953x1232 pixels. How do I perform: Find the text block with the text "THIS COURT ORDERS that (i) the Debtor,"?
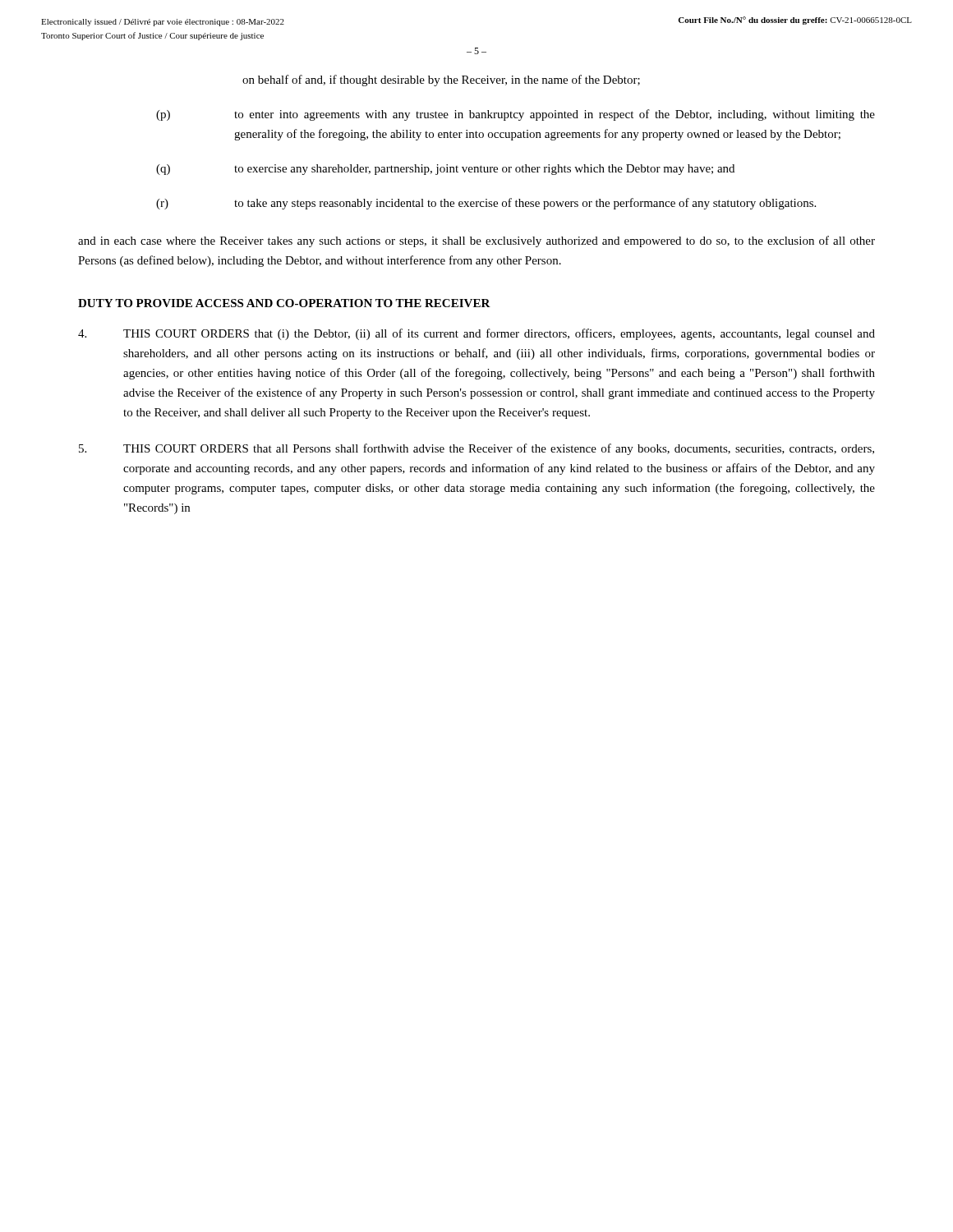[476, 373]
